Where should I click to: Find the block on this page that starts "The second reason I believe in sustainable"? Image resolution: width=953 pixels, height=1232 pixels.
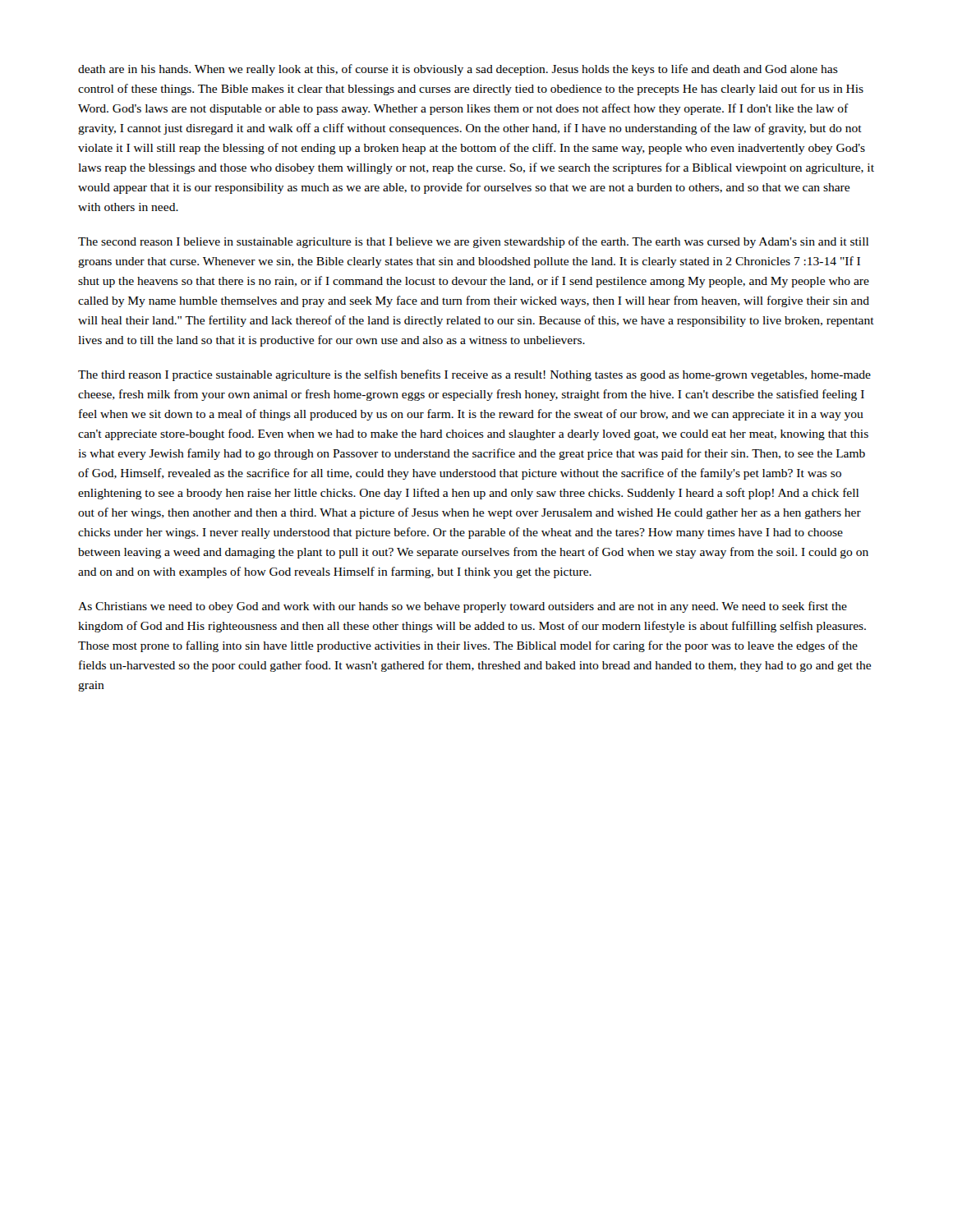coord(476,291)
